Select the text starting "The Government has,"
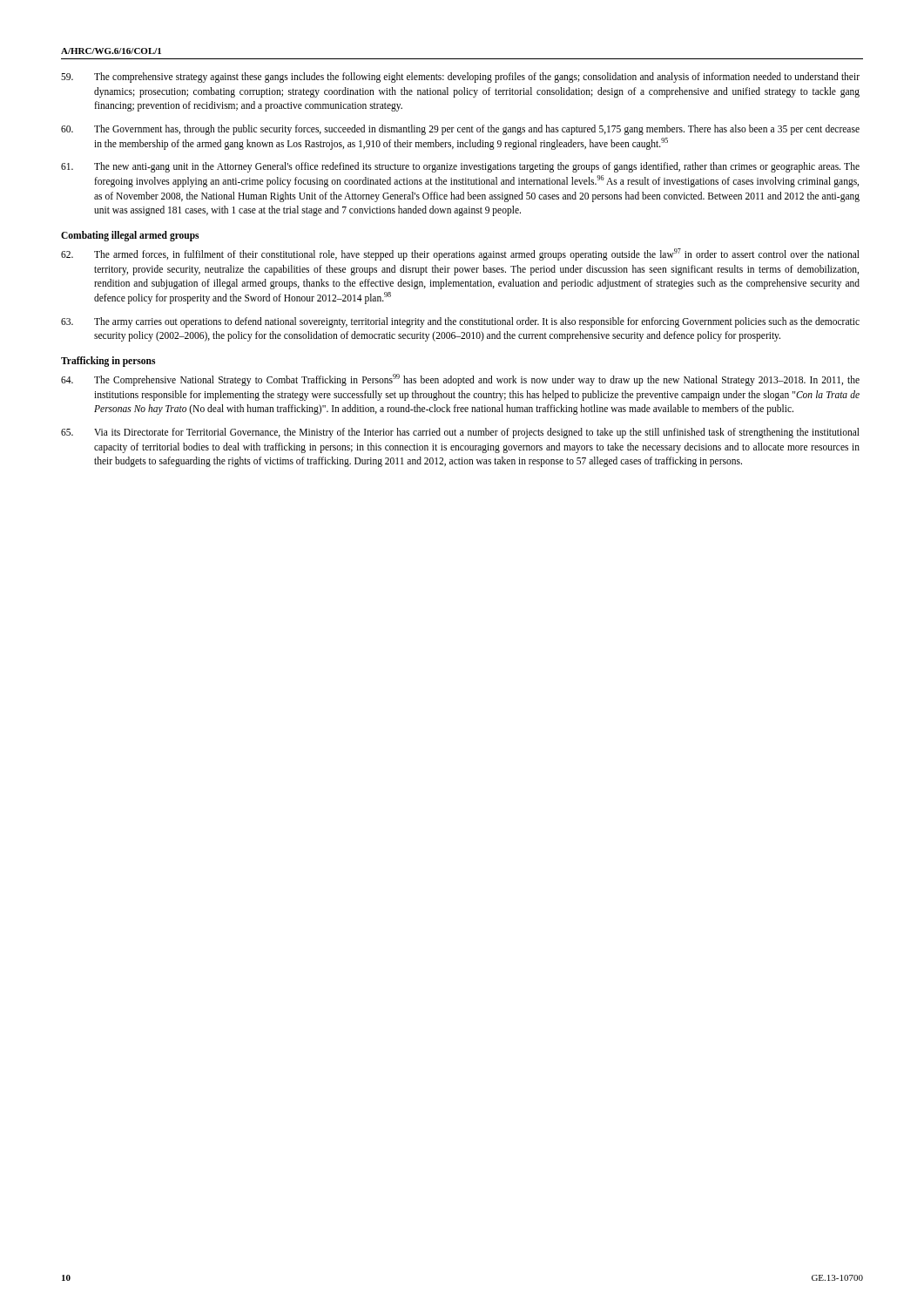Screen dimensions: 1307x924 click(x=460, y=137)
